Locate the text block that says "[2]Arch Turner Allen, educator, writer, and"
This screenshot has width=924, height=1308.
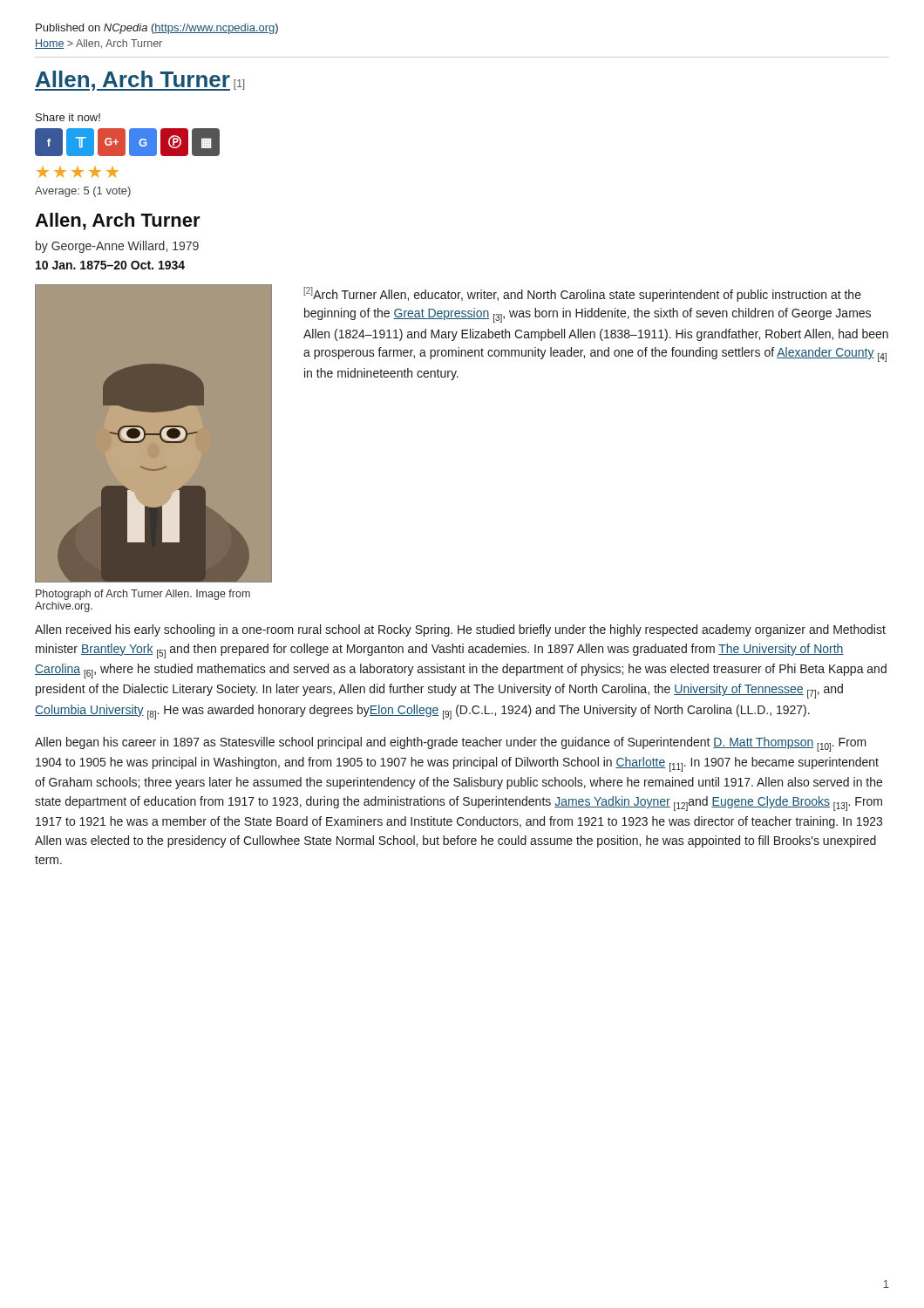(x=596, y=333)
